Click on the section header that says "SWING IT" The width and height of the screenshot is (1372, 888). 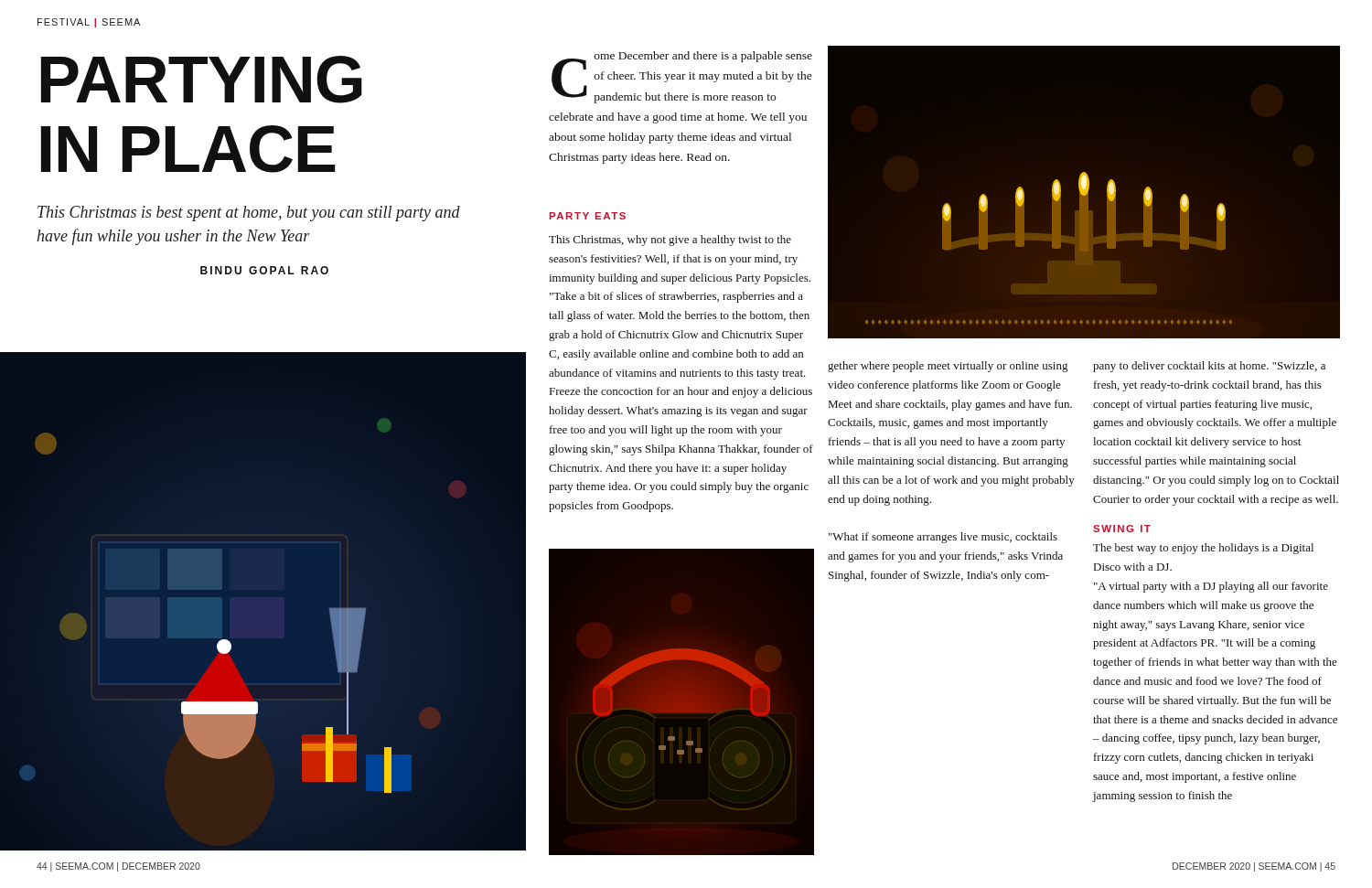[1122, 529]
